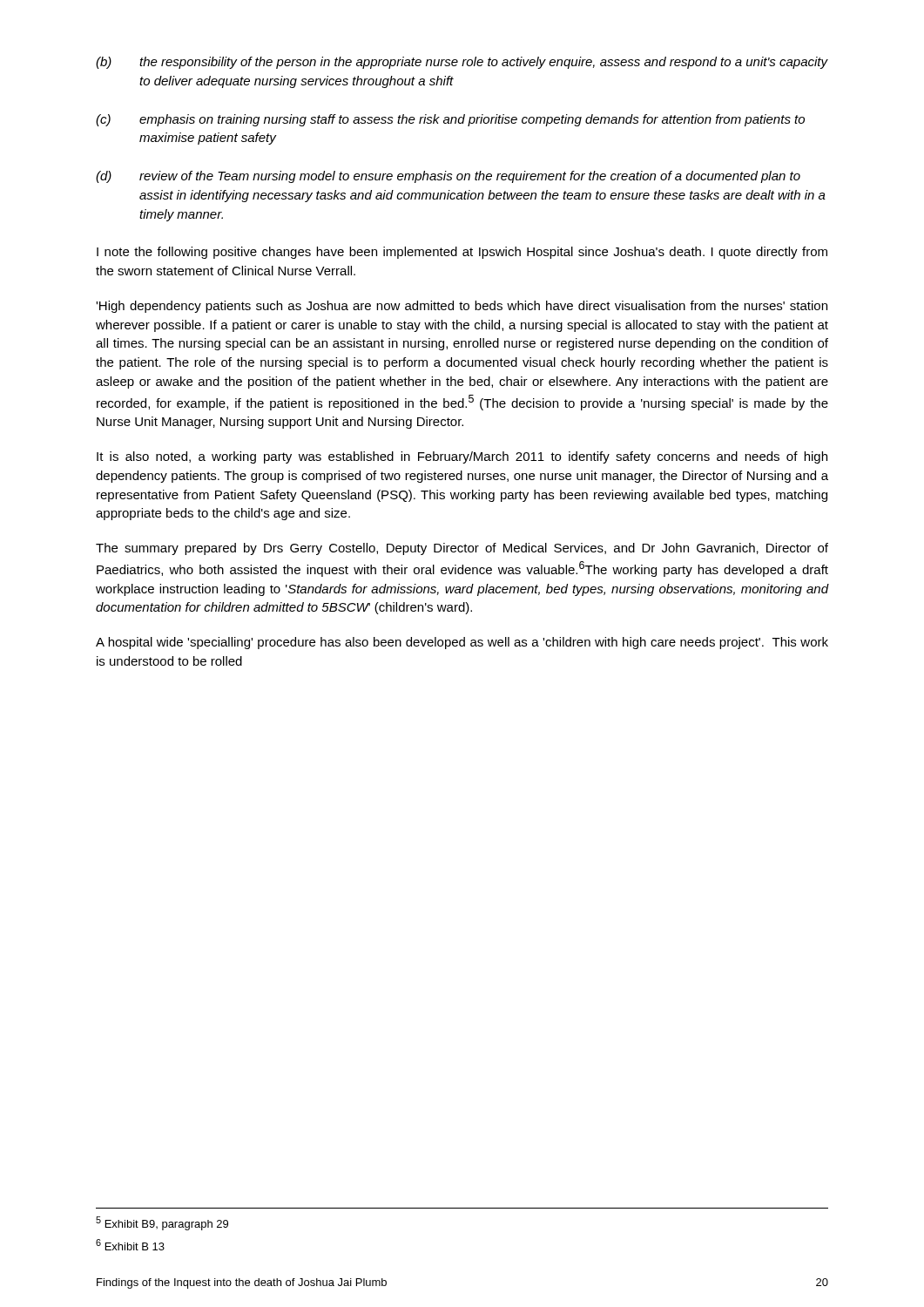Locate the block of text that opens with "'High dependency patients such as Joshua are now"
This screenshot has height=1307, width=924.
click(462, 363)
